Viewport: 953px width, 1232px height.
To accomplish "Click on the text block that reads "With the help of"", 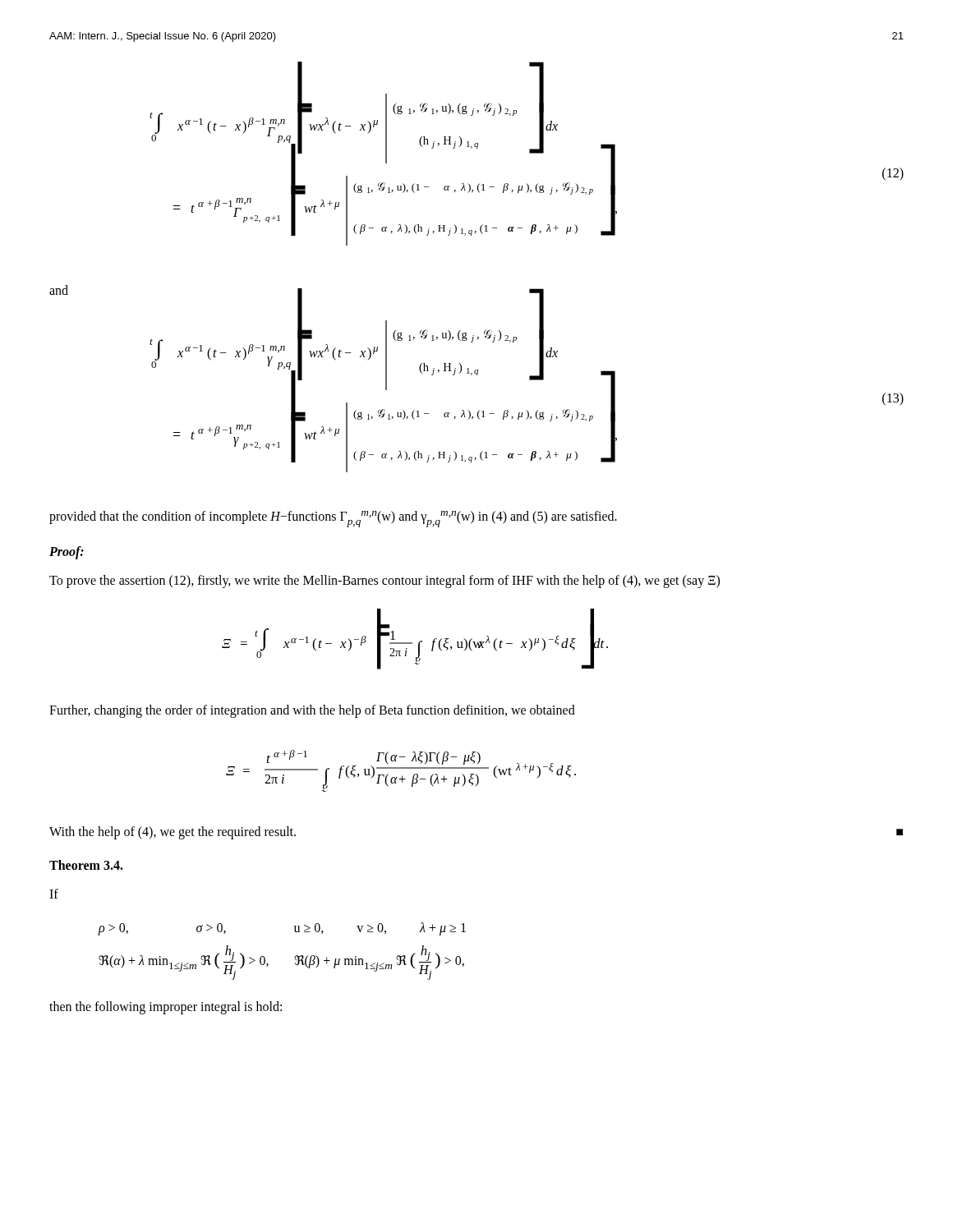I will point(167,832).
